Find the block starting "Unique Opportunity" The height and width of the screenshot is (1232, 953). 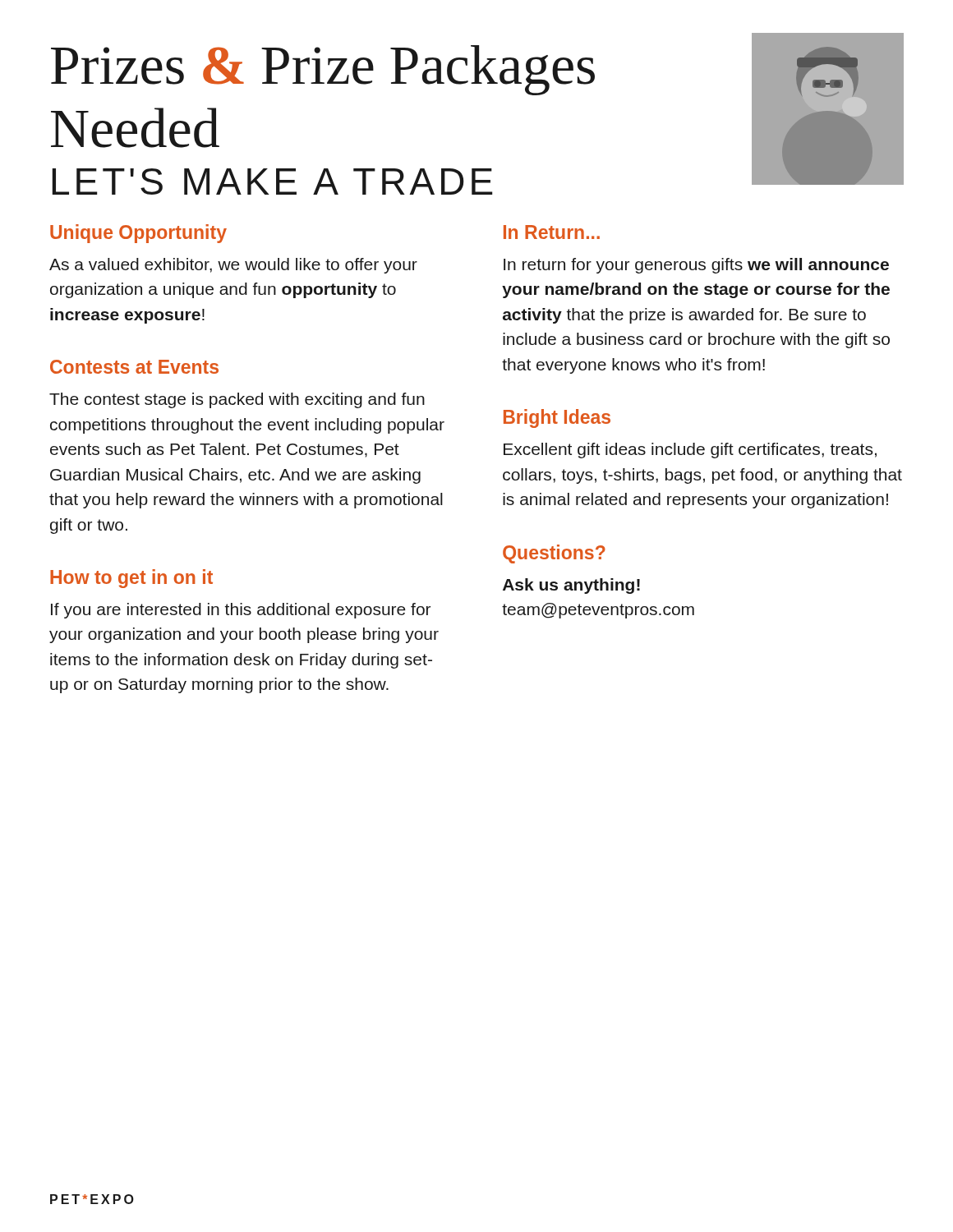pos(138,234)
